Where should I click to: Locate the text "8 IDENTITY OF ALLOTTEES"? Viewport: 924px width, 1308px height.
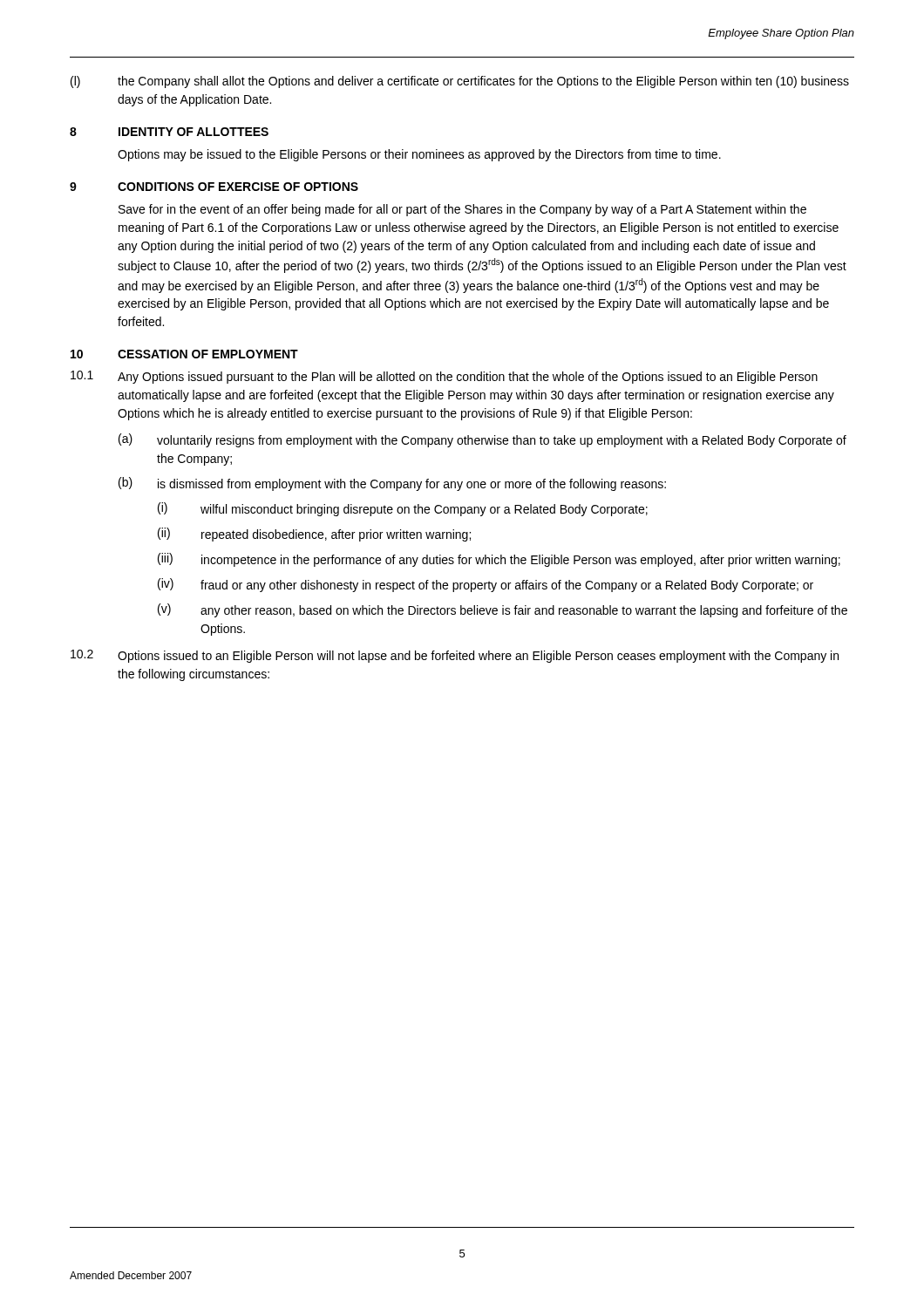(169, 132)
